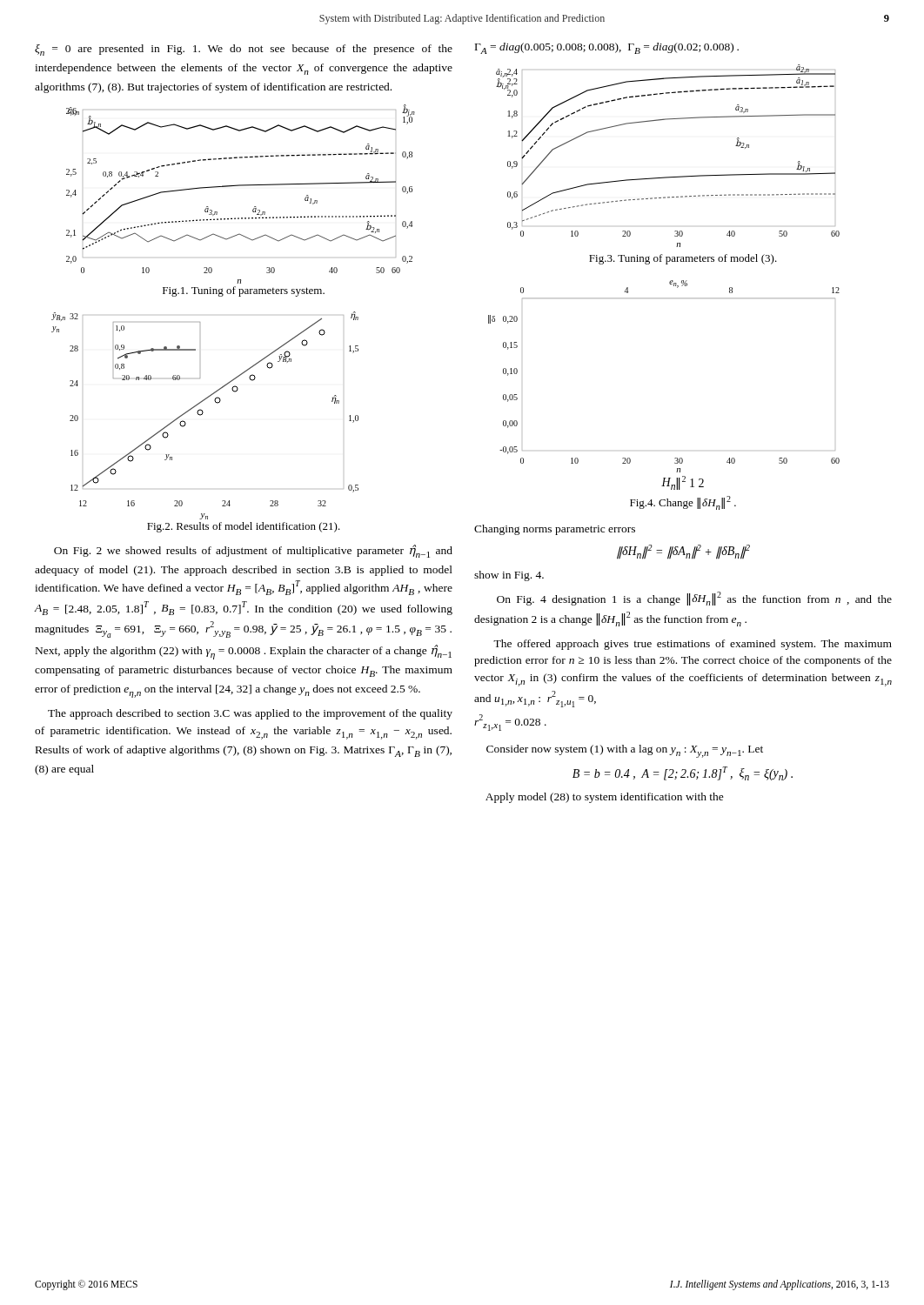Screen dimensions: 1305x924
Task: Click on the caption that reads "Fig.1. Tuning of parameters system."
Action: [244, 290]
